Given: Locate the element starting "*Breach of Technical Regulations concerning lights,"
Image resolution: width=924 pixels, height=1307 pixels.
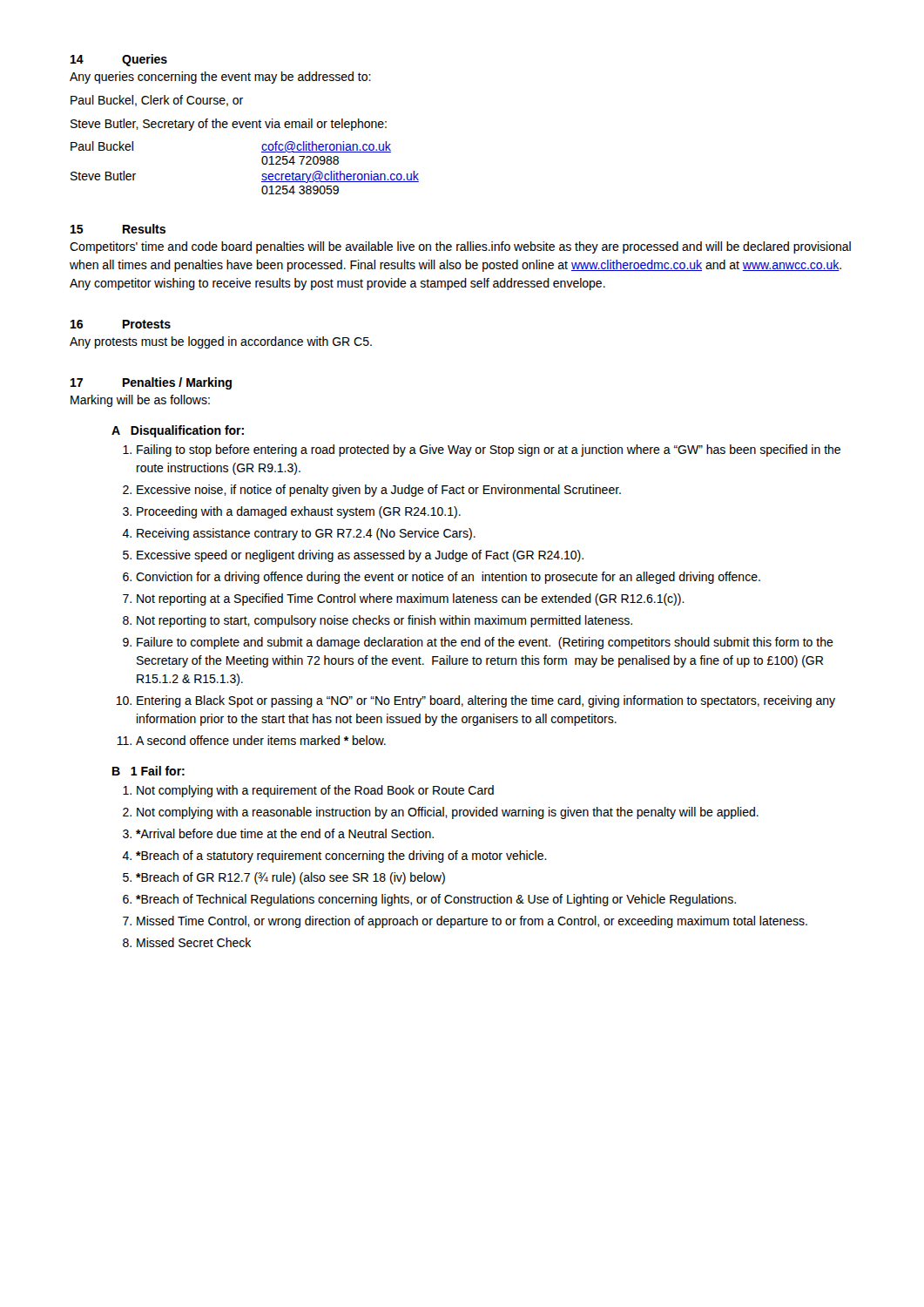Looking at the screenshot, I should (436, 899).
